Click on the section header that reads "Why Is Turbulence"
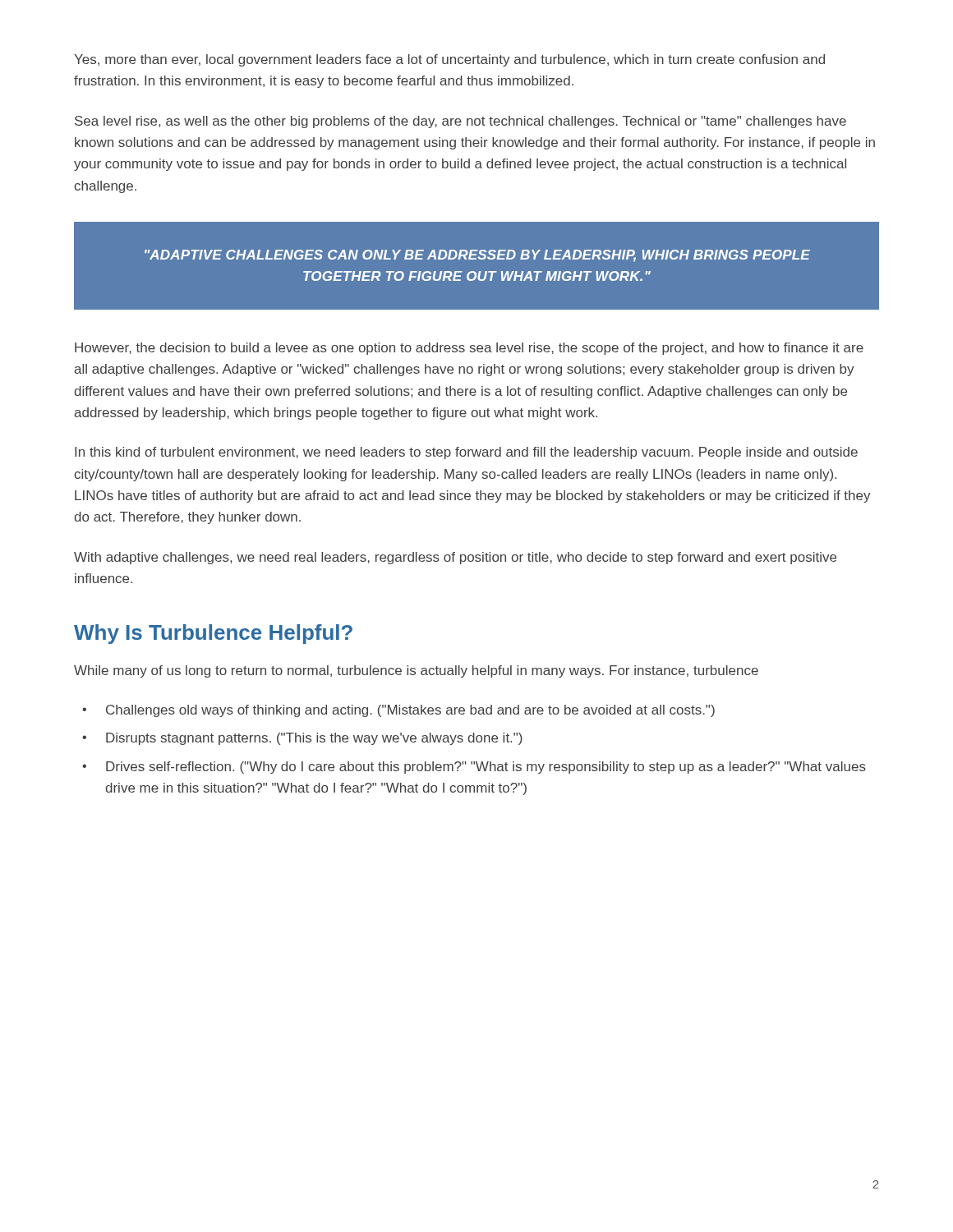This screenshot has height=1232, width=953. 214,632
